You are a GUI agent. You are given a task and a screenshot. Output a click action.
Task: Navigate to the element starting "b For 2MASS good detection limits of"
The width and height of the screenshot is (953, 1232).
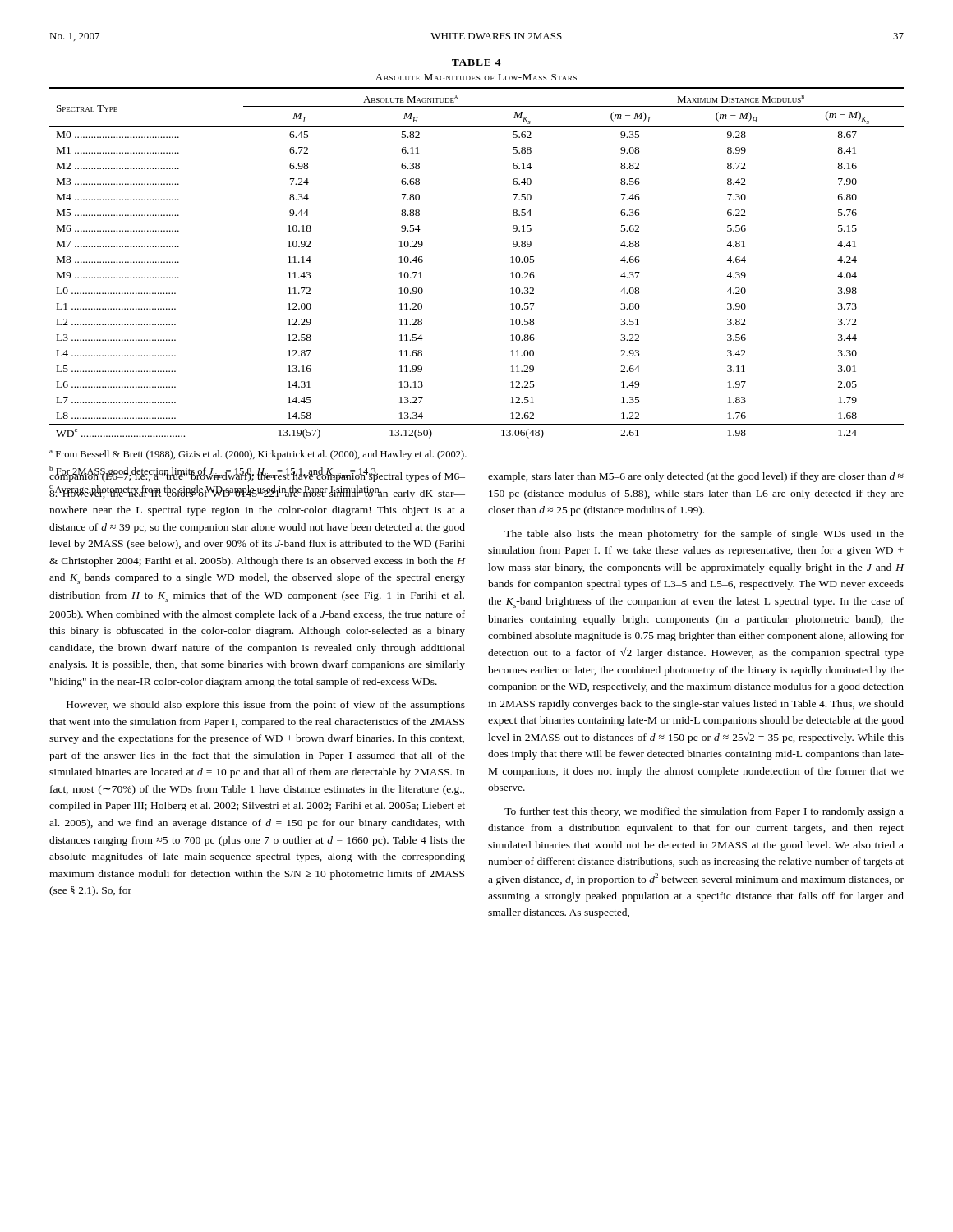[x=214, y=472]
